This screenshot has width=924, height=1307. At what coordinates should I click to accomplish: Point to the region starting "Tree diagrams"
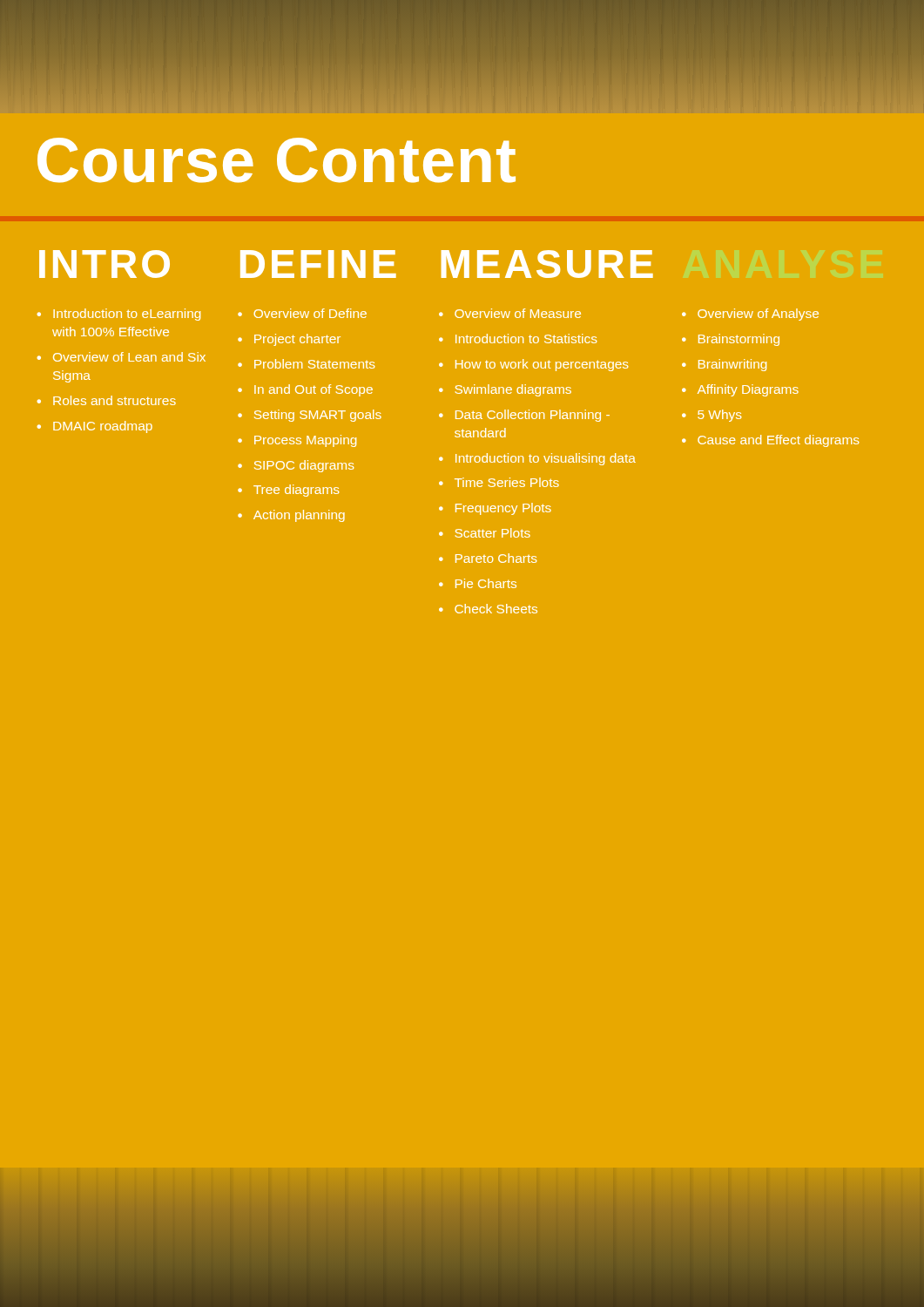[296, 490]
